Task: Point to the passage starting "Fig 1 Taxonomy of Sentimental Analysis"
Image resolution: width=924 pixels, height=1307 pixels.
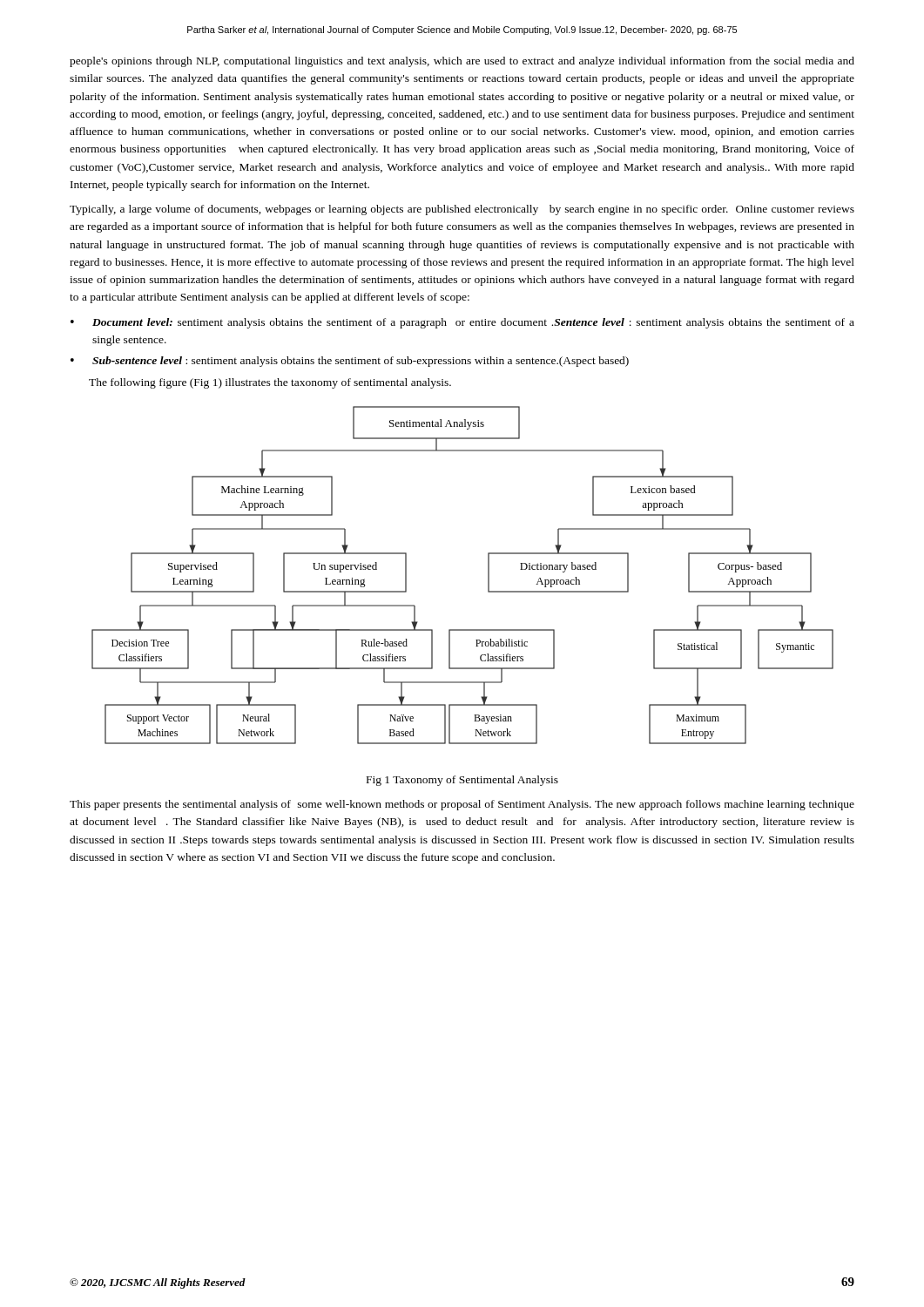Action: (x=462, y=779)
